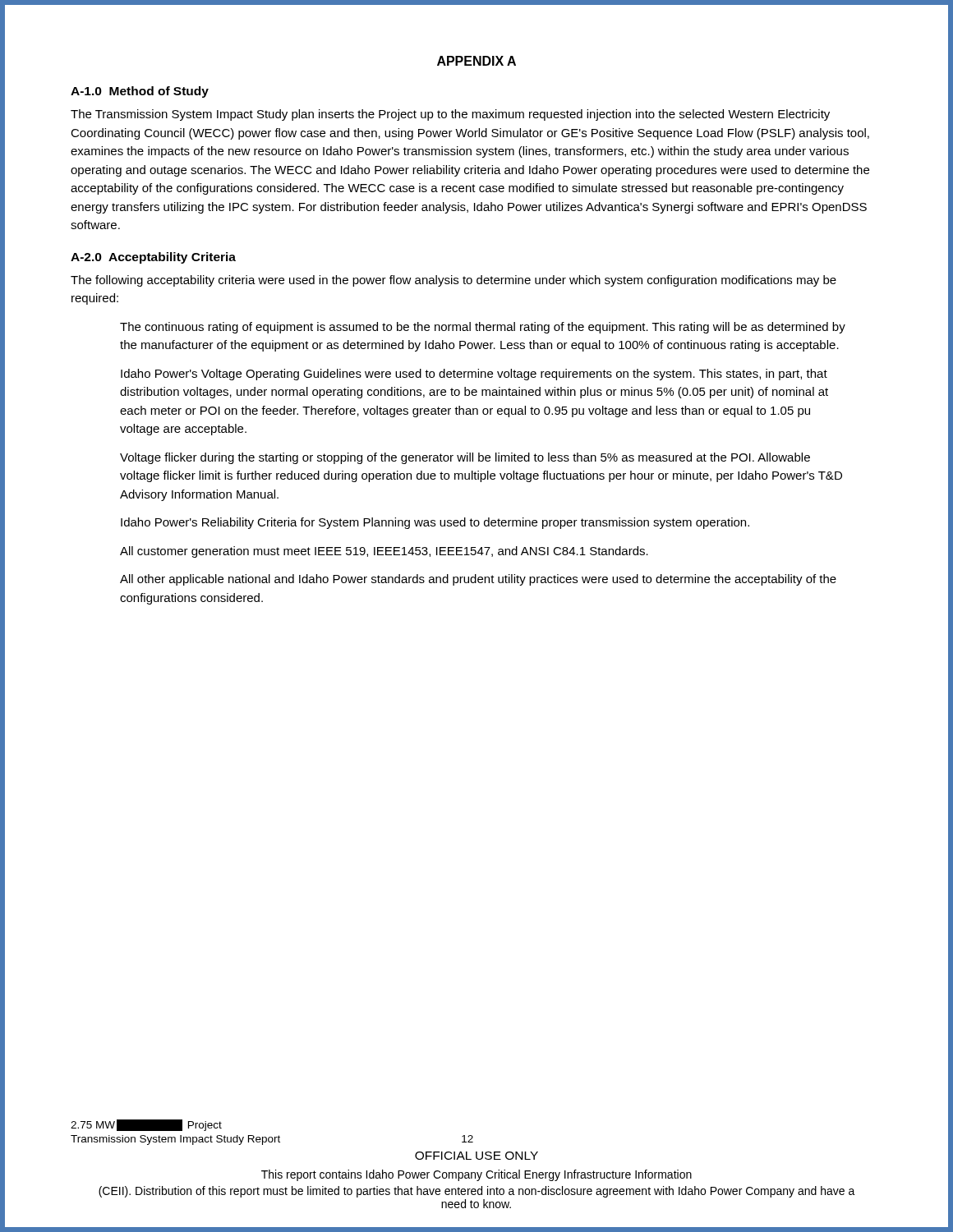Locate the element starting "APPENDIX A"

pos(476,61)
